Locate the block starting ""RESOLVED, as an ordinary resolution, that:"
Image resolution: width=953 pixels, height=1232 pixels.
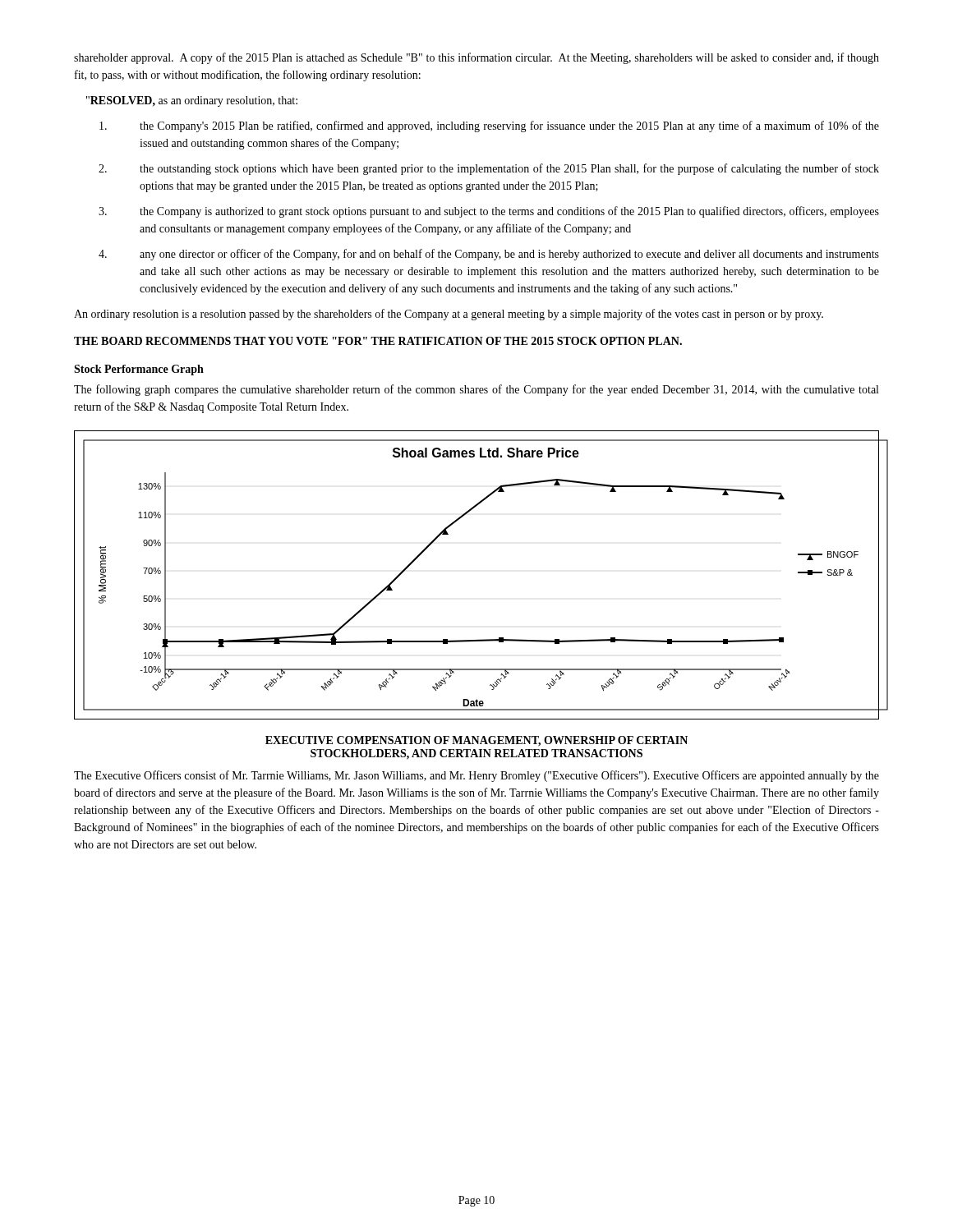tap(186, 101)
